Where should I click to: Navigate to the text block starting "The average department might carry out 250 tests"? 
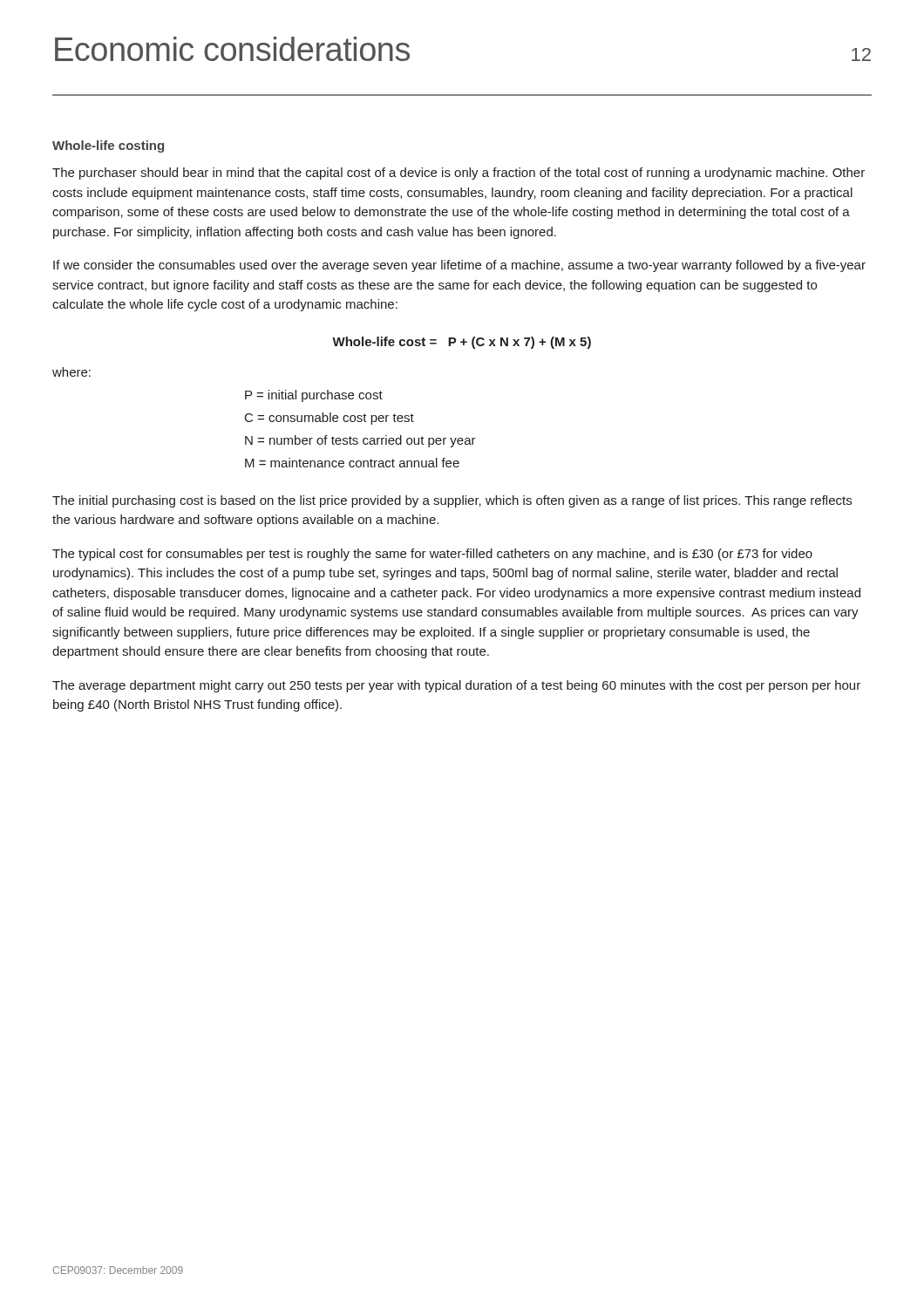click(x=456, y=694)
